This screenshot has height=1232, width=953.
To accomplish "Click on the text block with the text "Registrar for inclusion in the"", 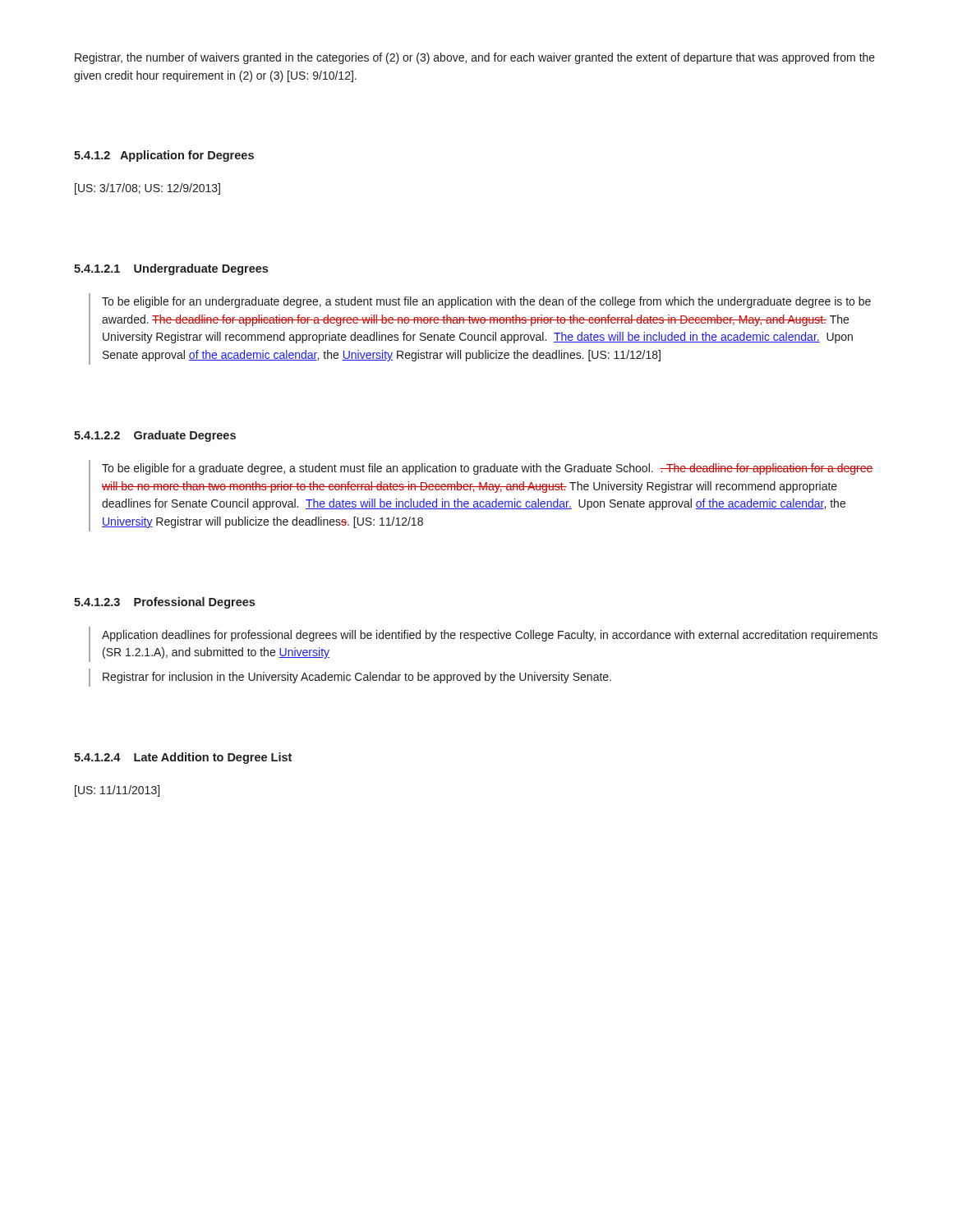I will (x=357, y=677).
